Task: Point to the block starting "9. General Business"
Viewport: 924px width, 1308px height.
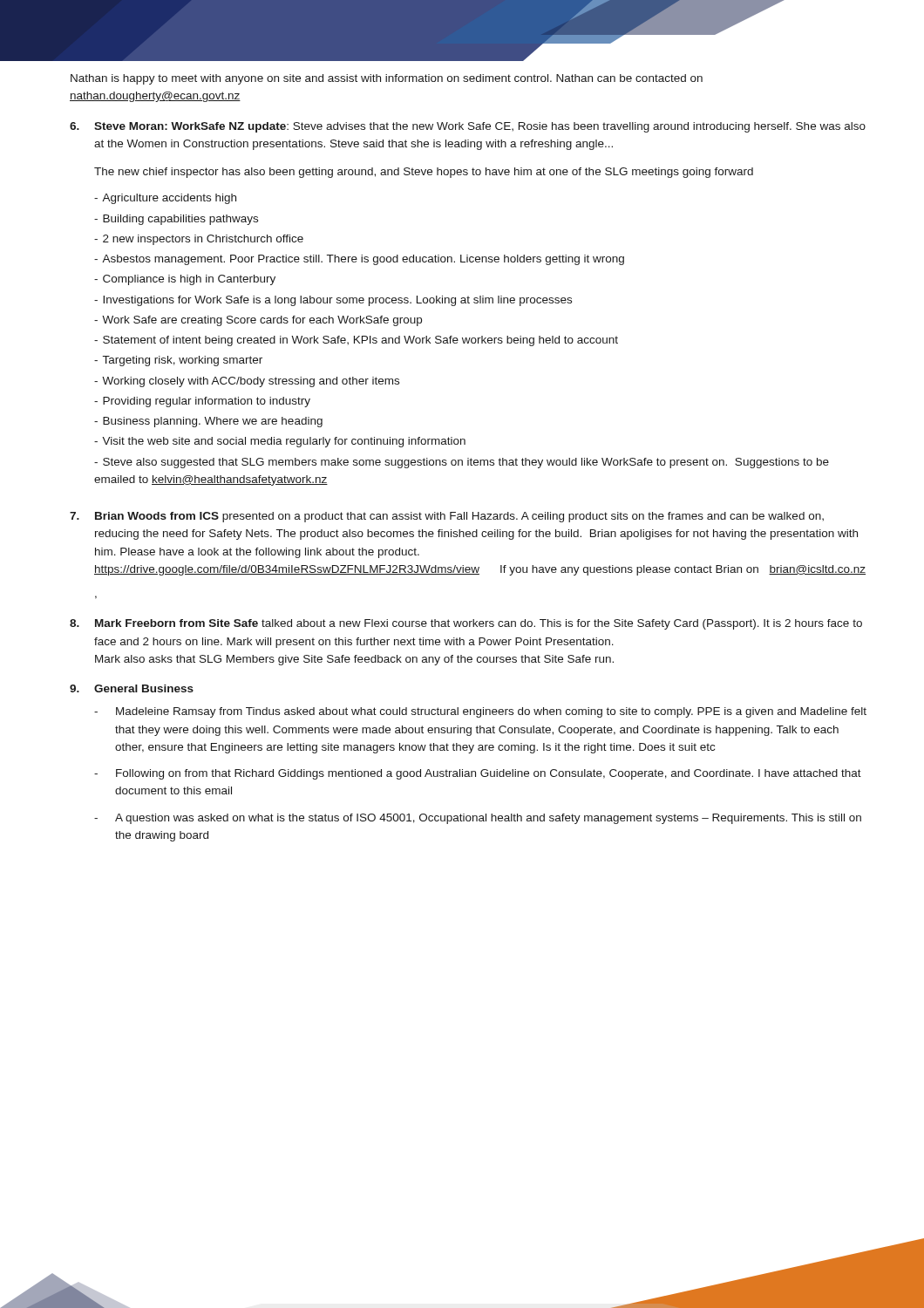Action: point(132,688)
